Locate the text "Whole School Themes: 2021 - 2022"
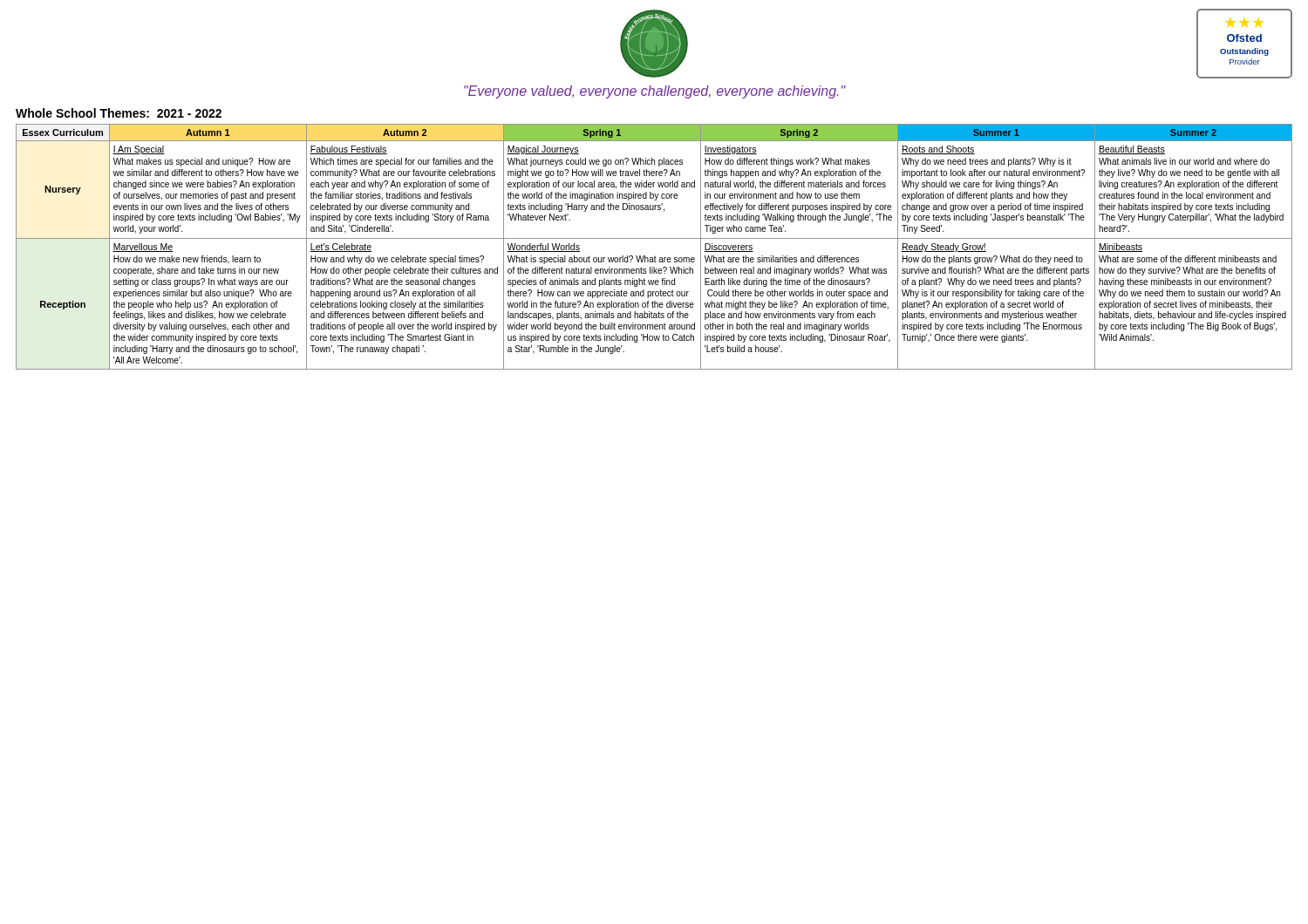The image size is (1308, 924). point(119,113)
